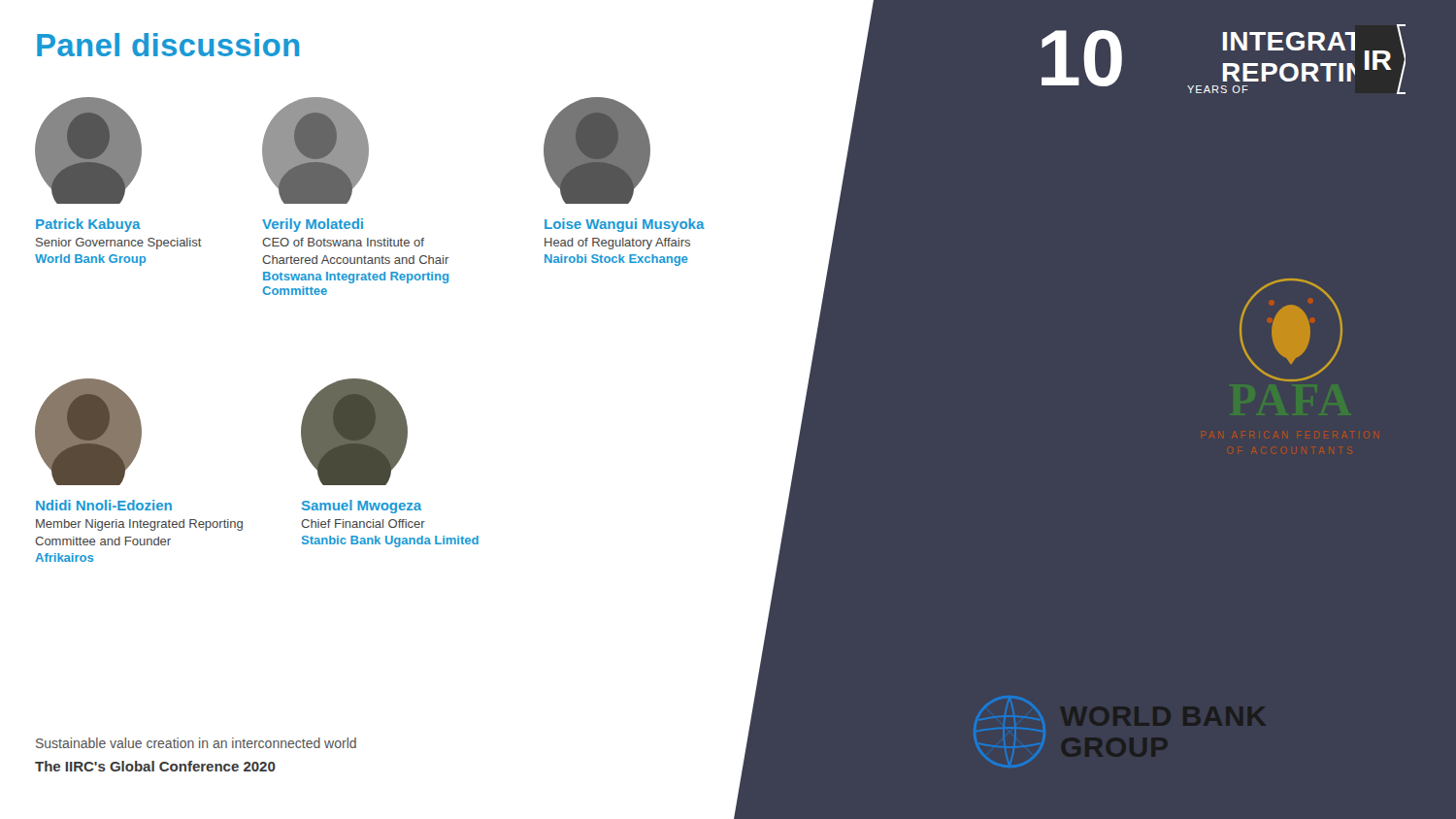The image size is (1456, 819).
Task: Point to the text block starting "Verily Molatedi CEO of"
Action: tap(356, 257)
